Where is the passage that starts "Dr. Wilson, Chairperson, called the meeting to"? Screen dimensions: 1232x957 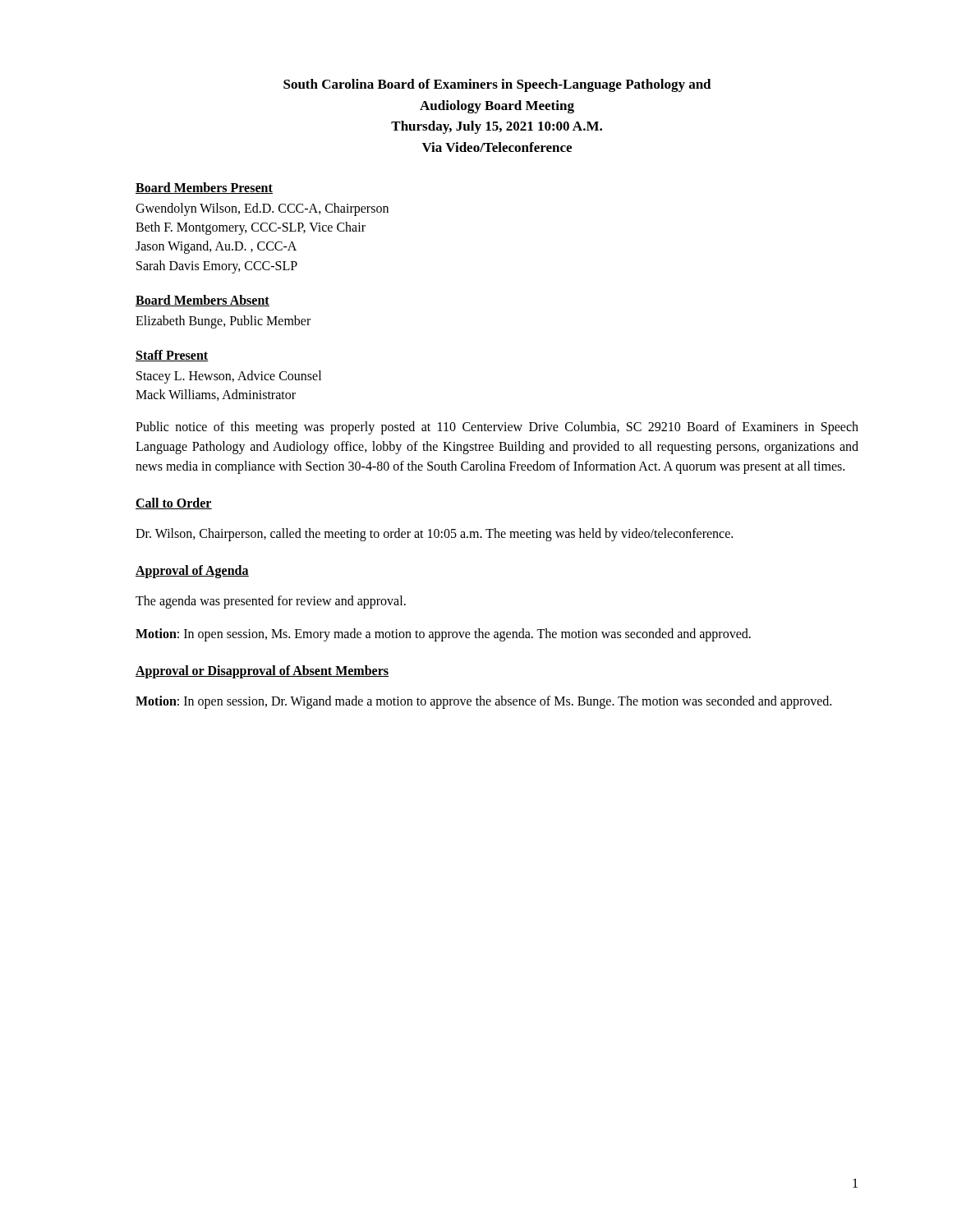click(x=435, y=534)
